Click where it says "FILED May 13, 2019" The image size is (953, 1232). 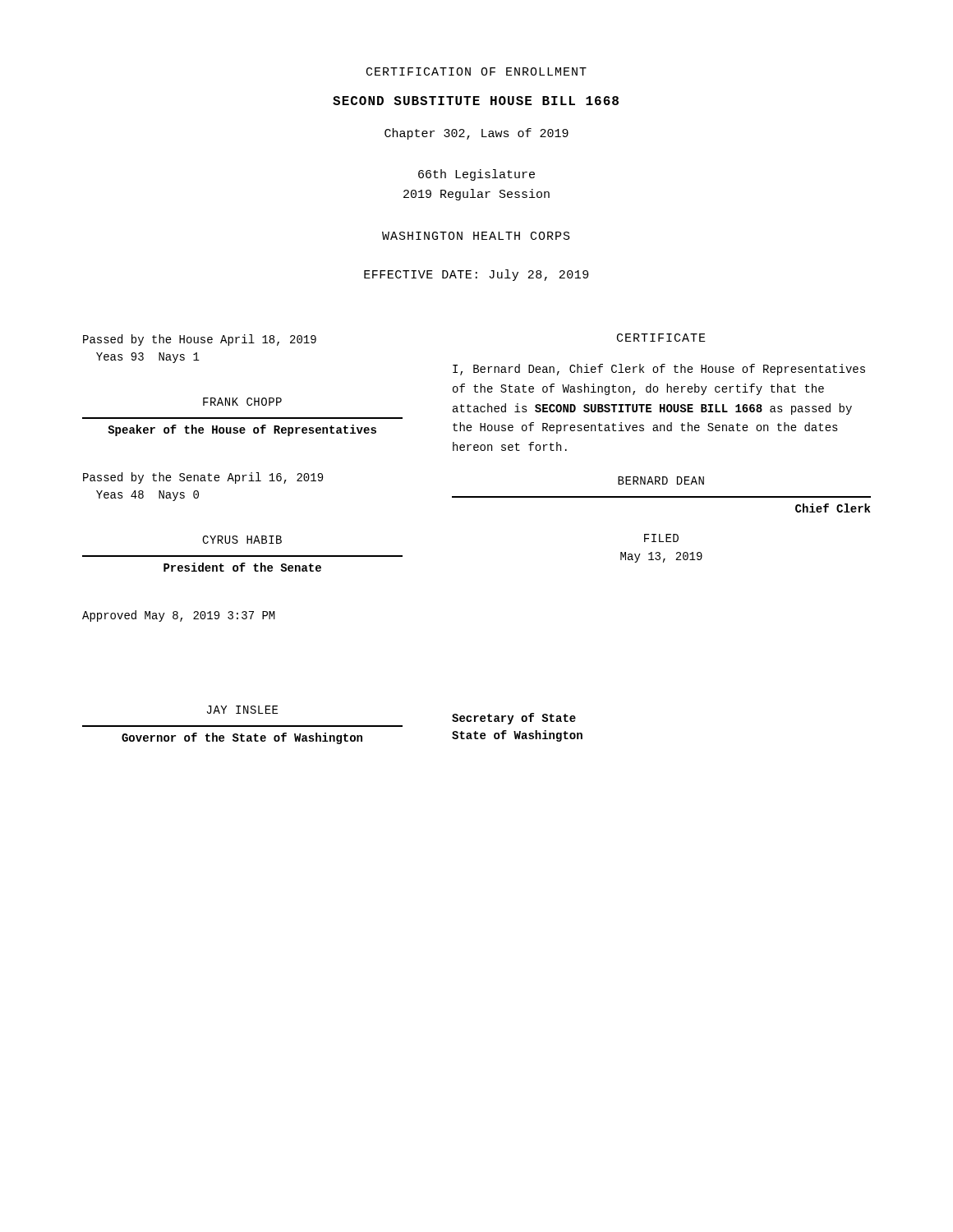tap(661, 548)
